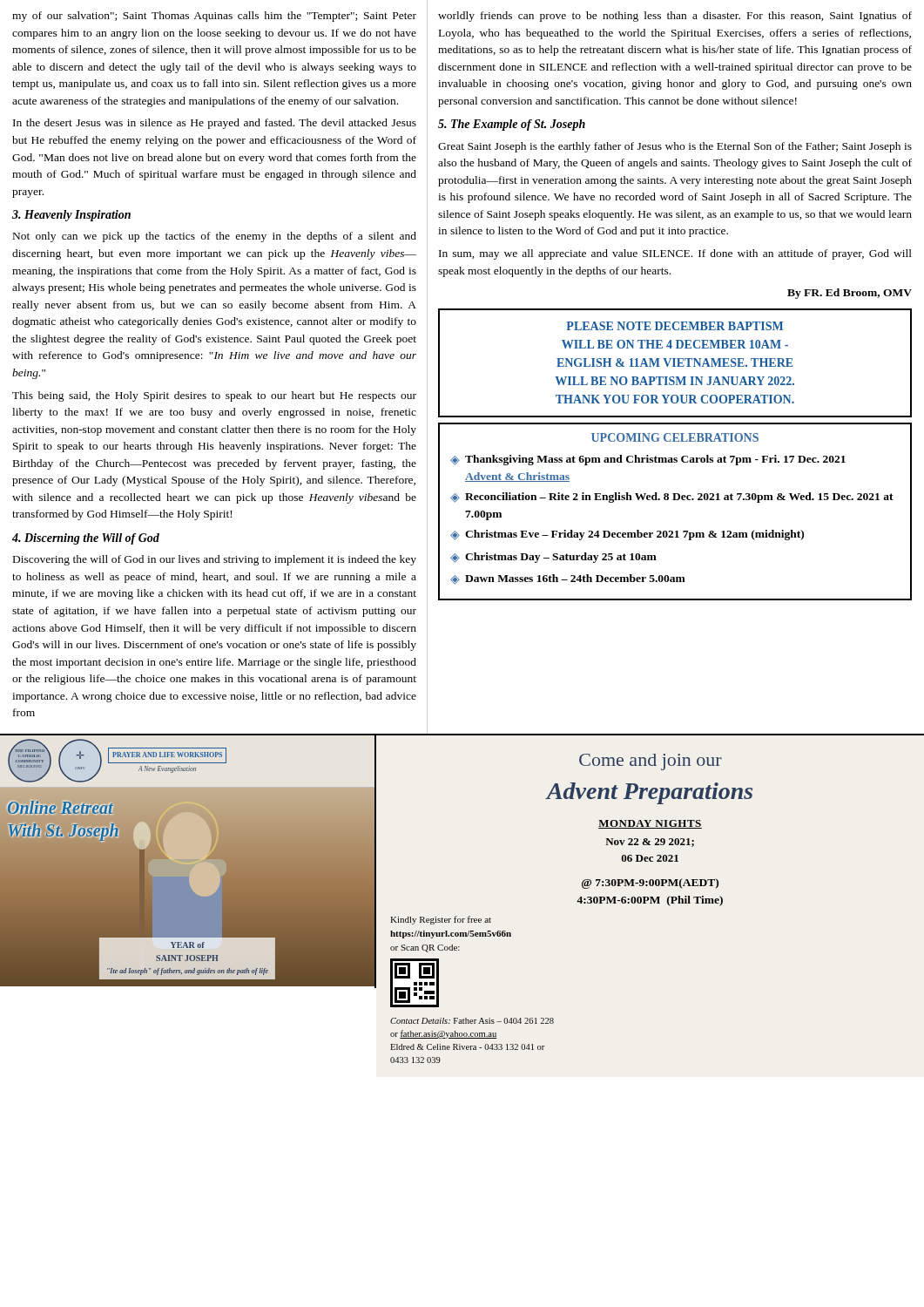
Task: Select the region starting "worldly friends can"
Action: 675,58
